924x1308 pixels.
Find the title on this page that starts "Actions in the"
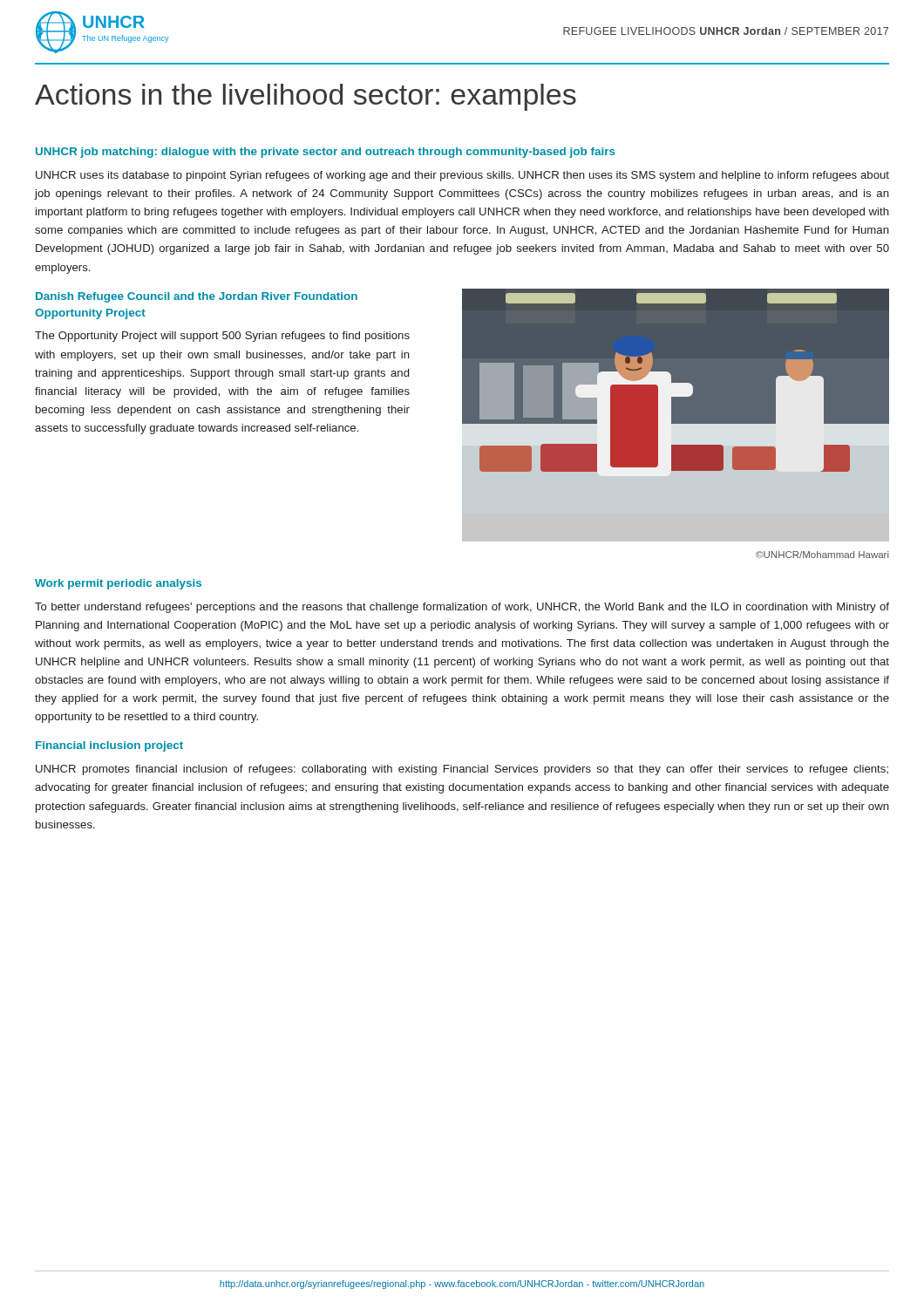(462, 95)
